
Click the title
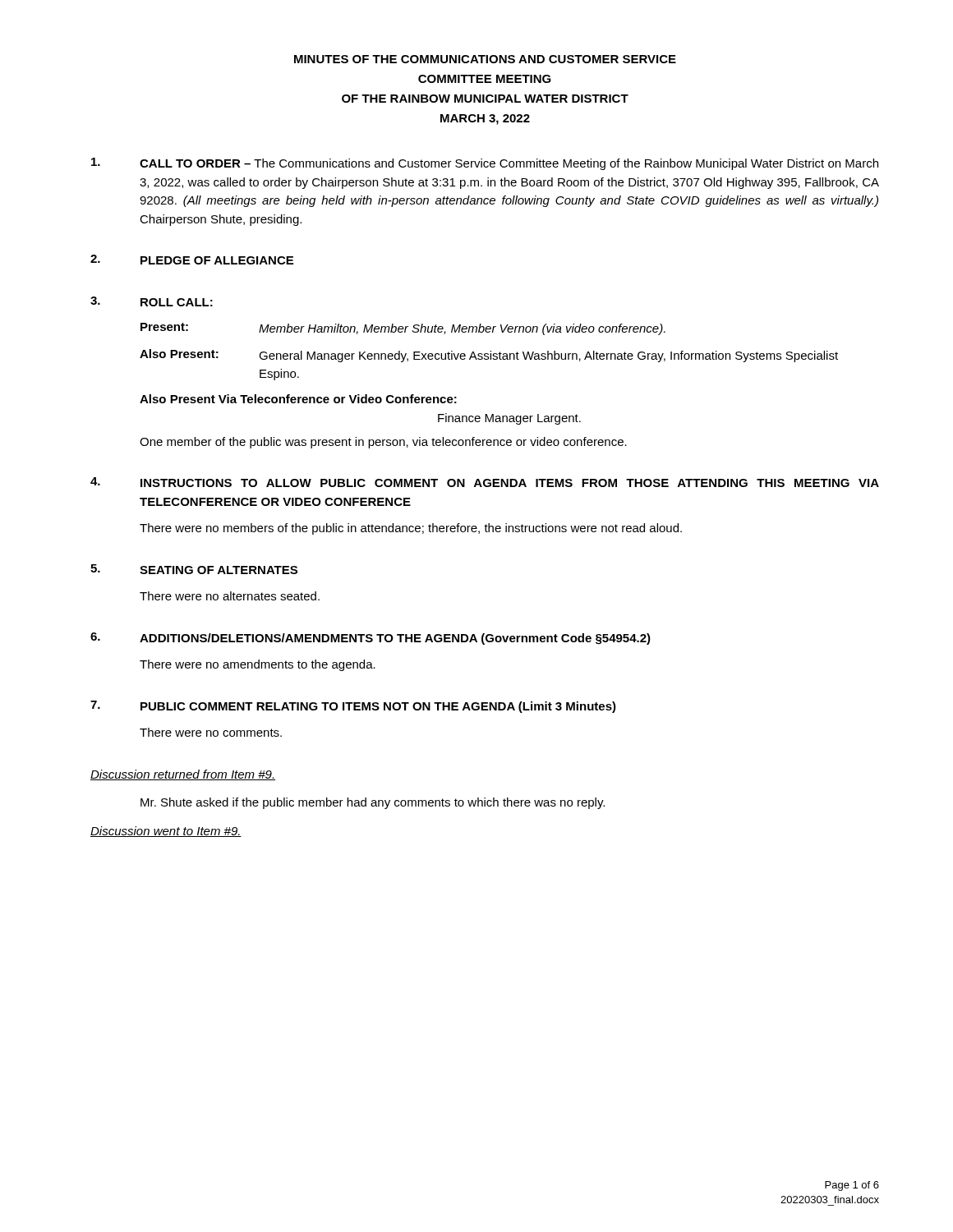click(485, 88)
